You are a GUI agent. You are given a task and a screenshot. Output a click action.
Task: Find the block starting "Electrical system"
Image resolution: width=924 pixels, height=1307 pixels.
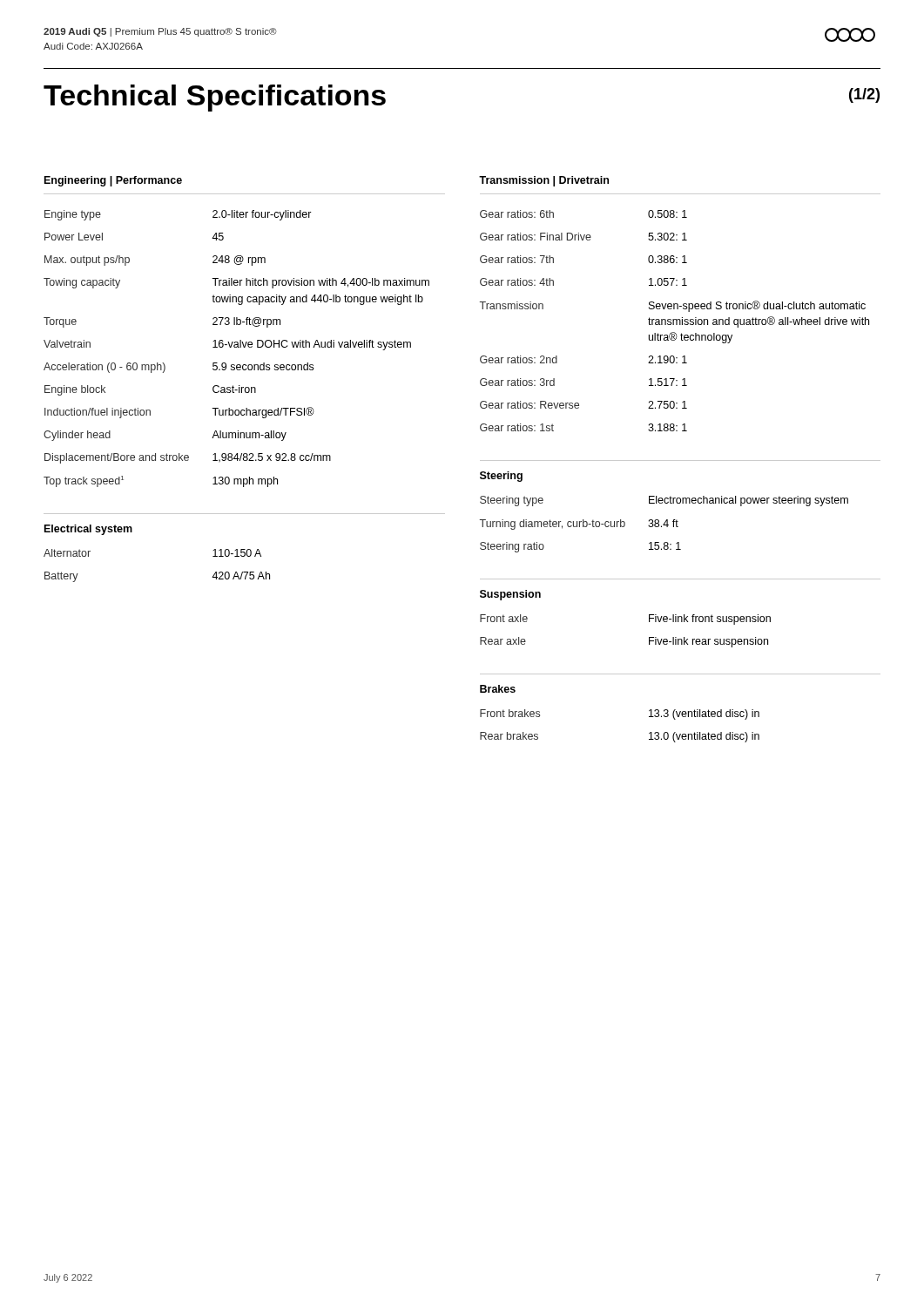pos(88,529)
